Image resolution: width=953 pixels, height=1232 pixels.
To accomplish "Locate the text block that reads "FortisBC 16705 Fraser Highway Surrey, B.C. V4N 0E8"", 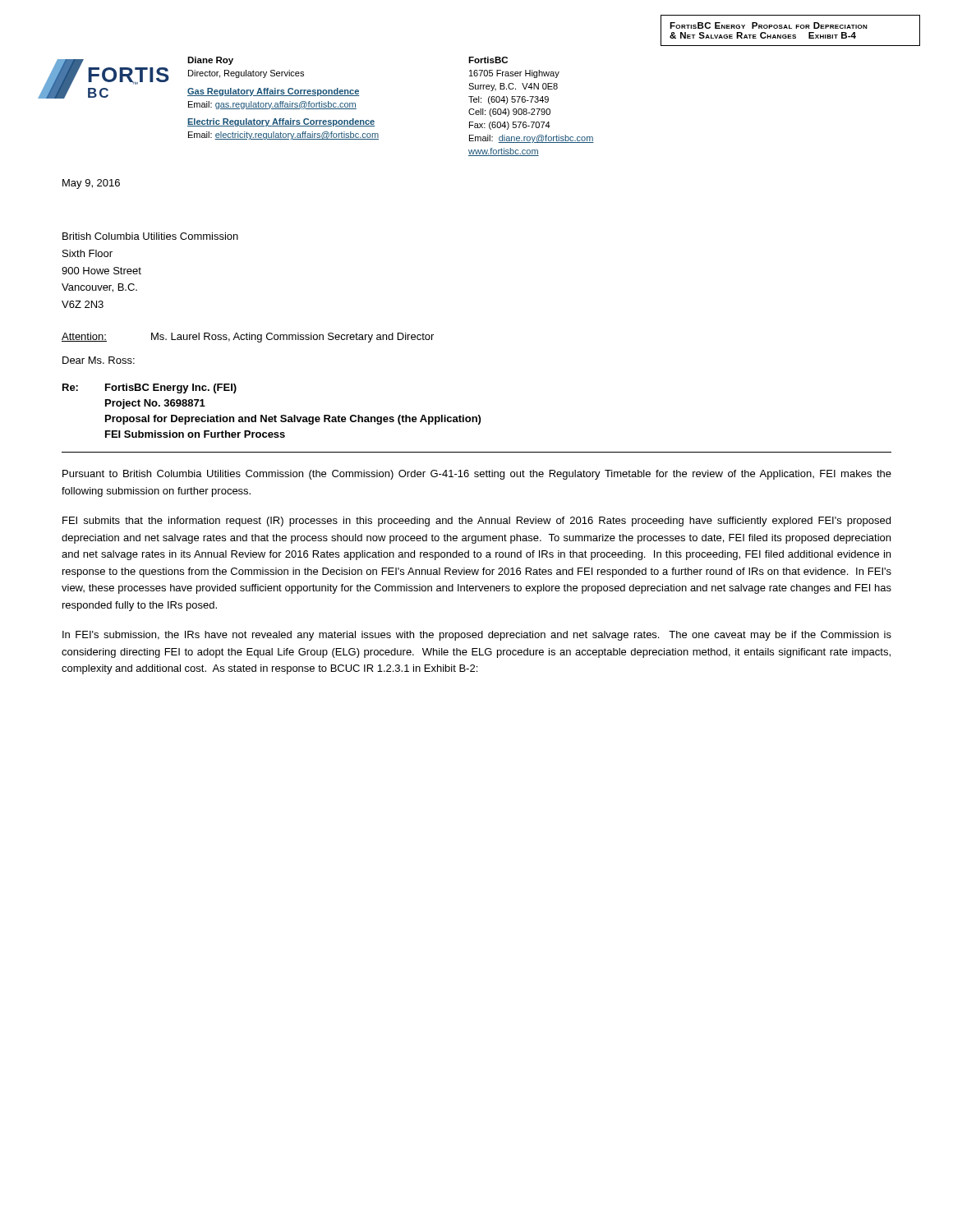I will coord(488,60).
